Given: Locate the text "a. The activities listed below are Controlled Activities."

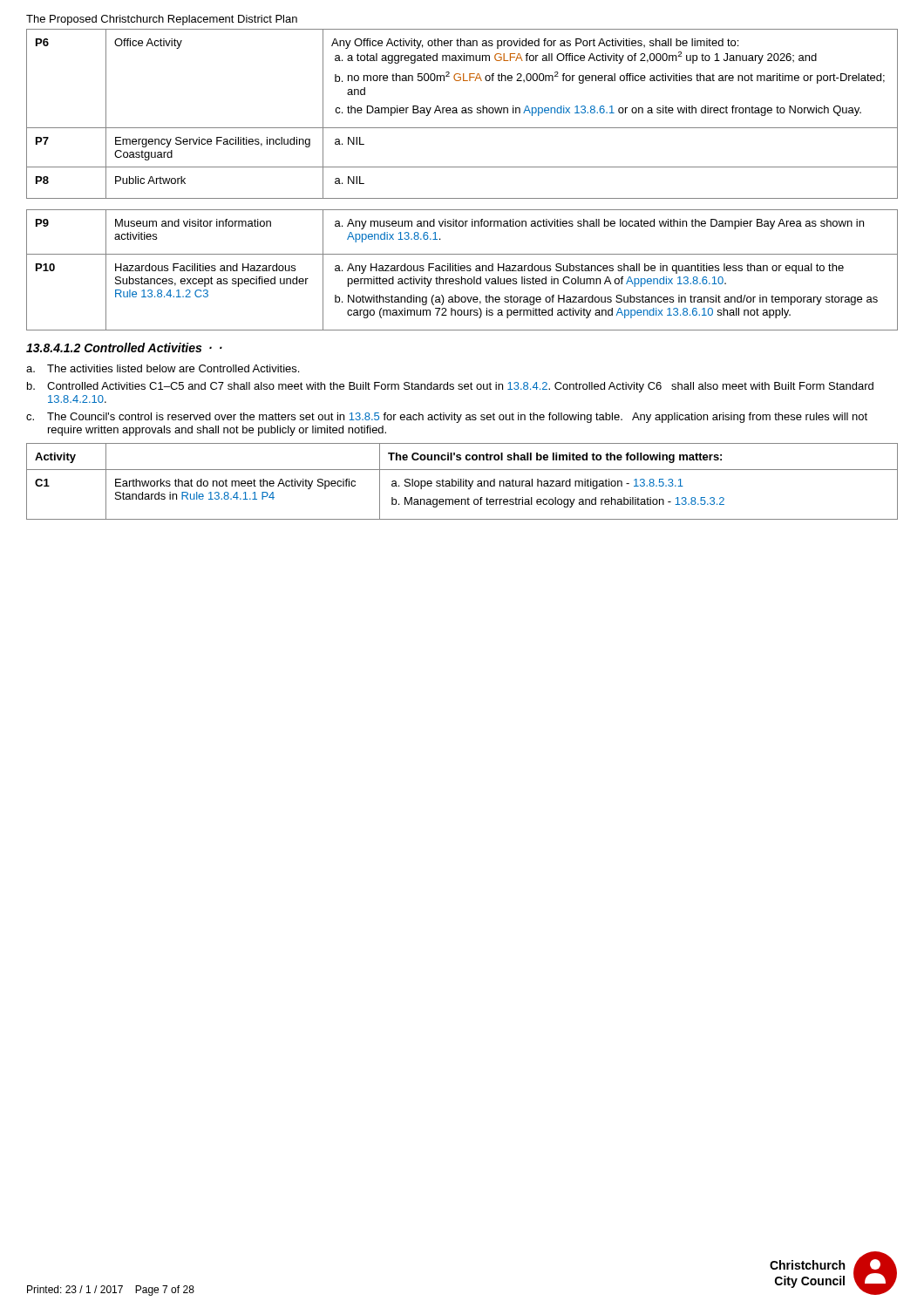Looking at the screenshot, I should 163,368.
